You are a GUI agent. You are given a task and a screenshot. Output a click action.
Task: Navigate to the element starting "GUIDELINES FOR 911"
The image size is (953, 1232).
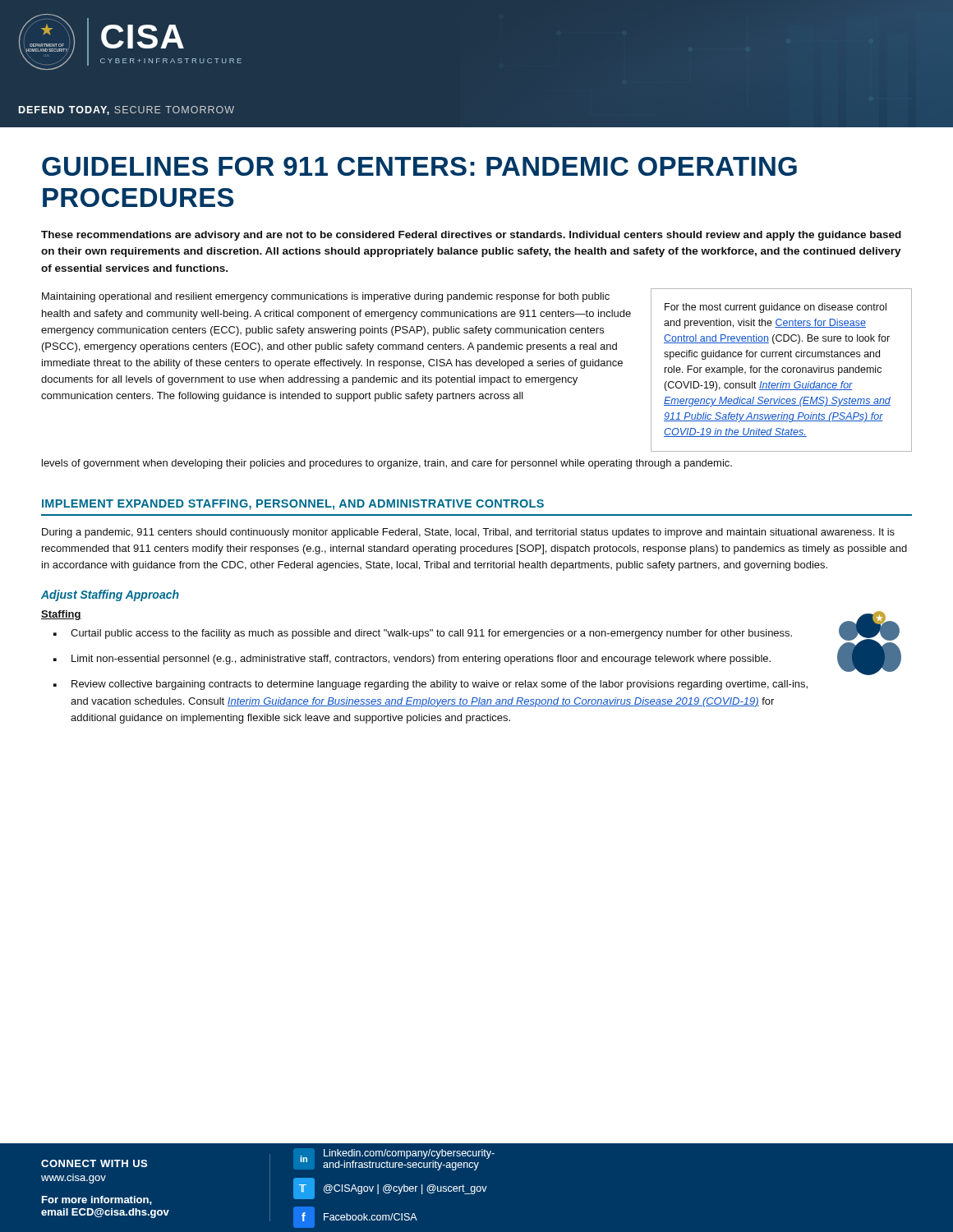(x=420, y=182)
